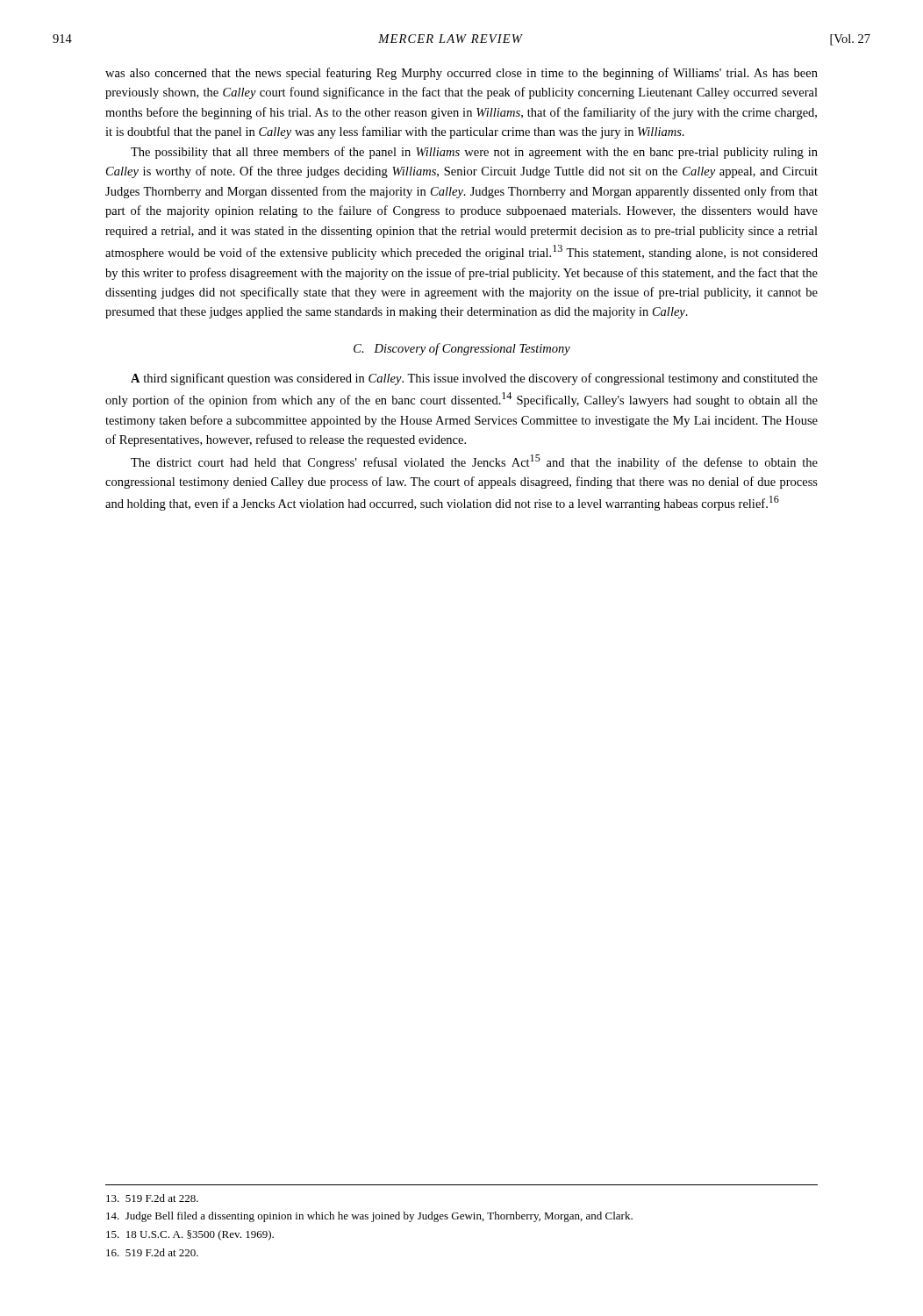923x1316 pixels.
Task: Locate the block of text that opens with "The district court had"
Action: [x=462, y=482]
